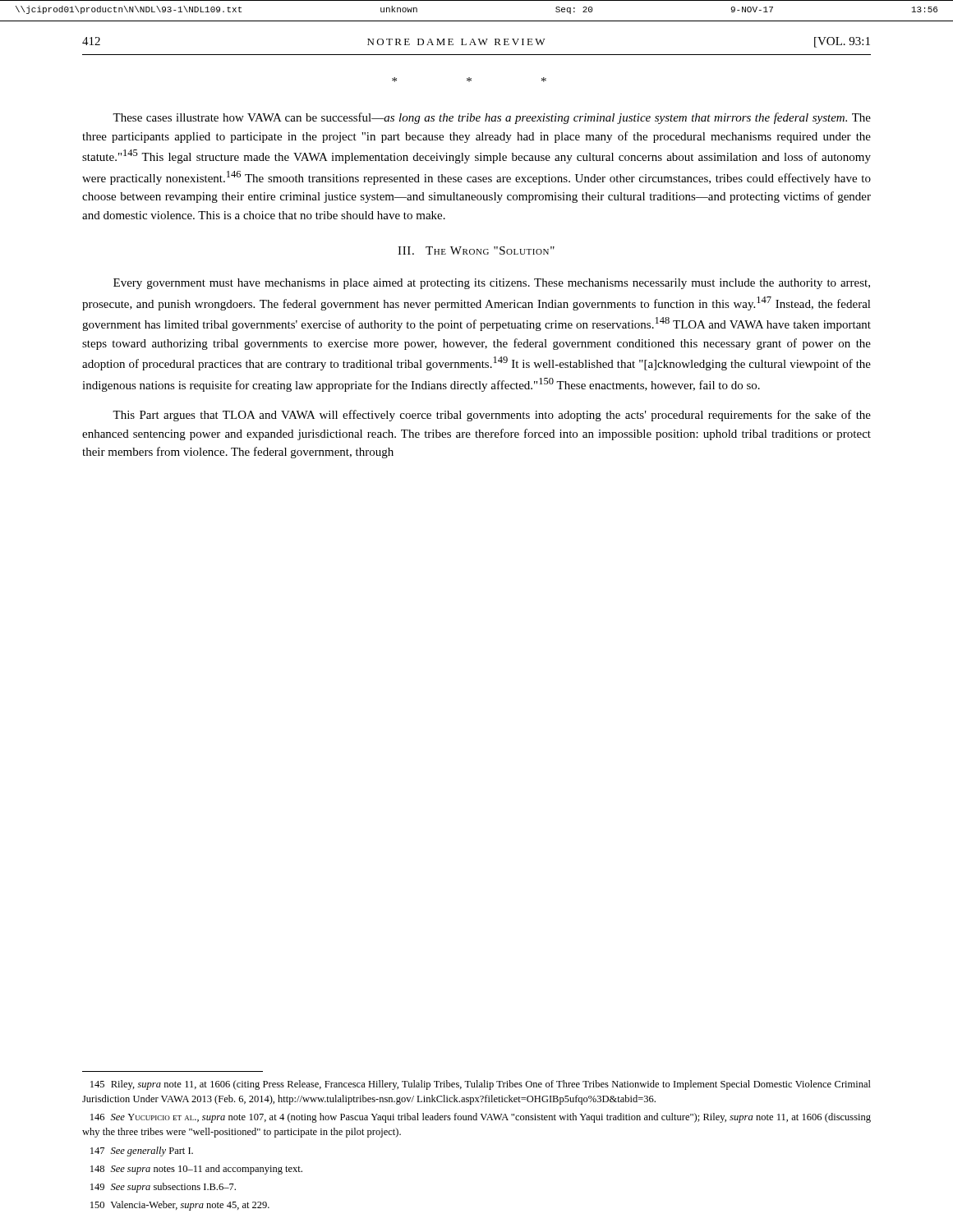Navigate to the block starting "148 See supra notes 10–11 and accompanying text."
The height and width of the screenshot is (1232, 953).
pos(193,1168)
